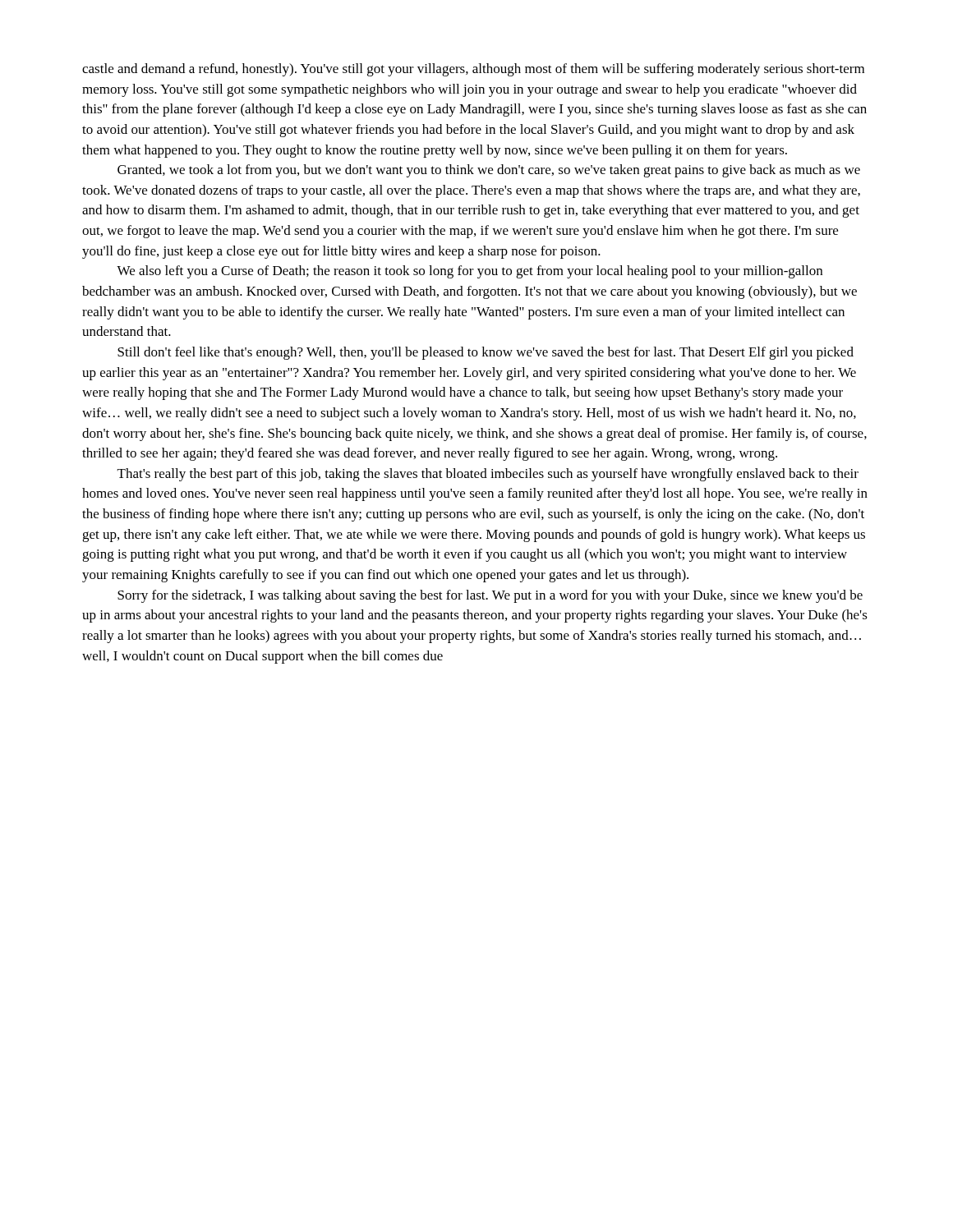Click the passage that begins "castle and demand a refund, honestly)."
The width and height of the screenshot is (953, 1232).
[x=476, y=363]
